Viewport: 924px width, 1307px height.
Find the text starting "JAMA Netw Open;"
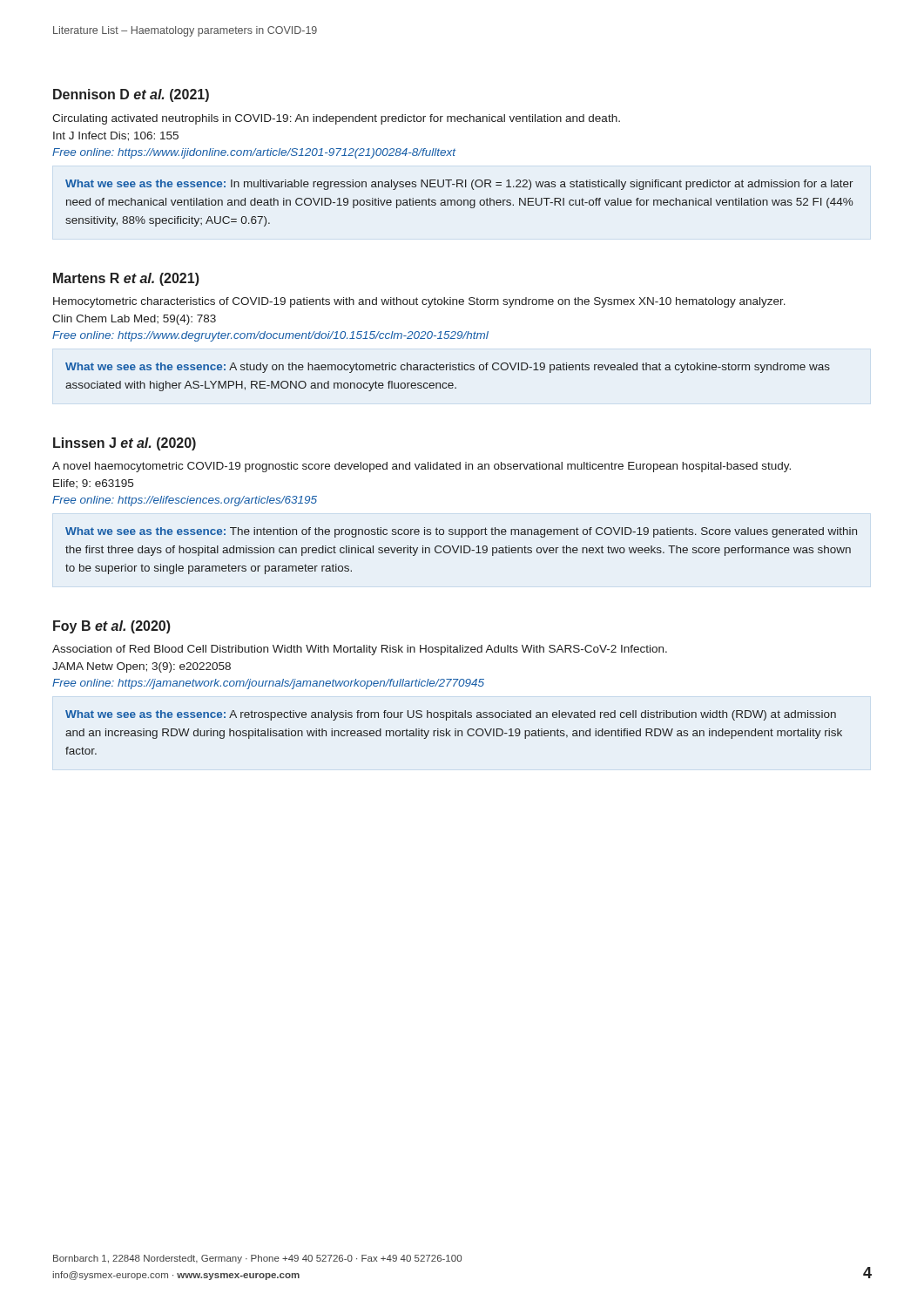(x=142, y=666)
